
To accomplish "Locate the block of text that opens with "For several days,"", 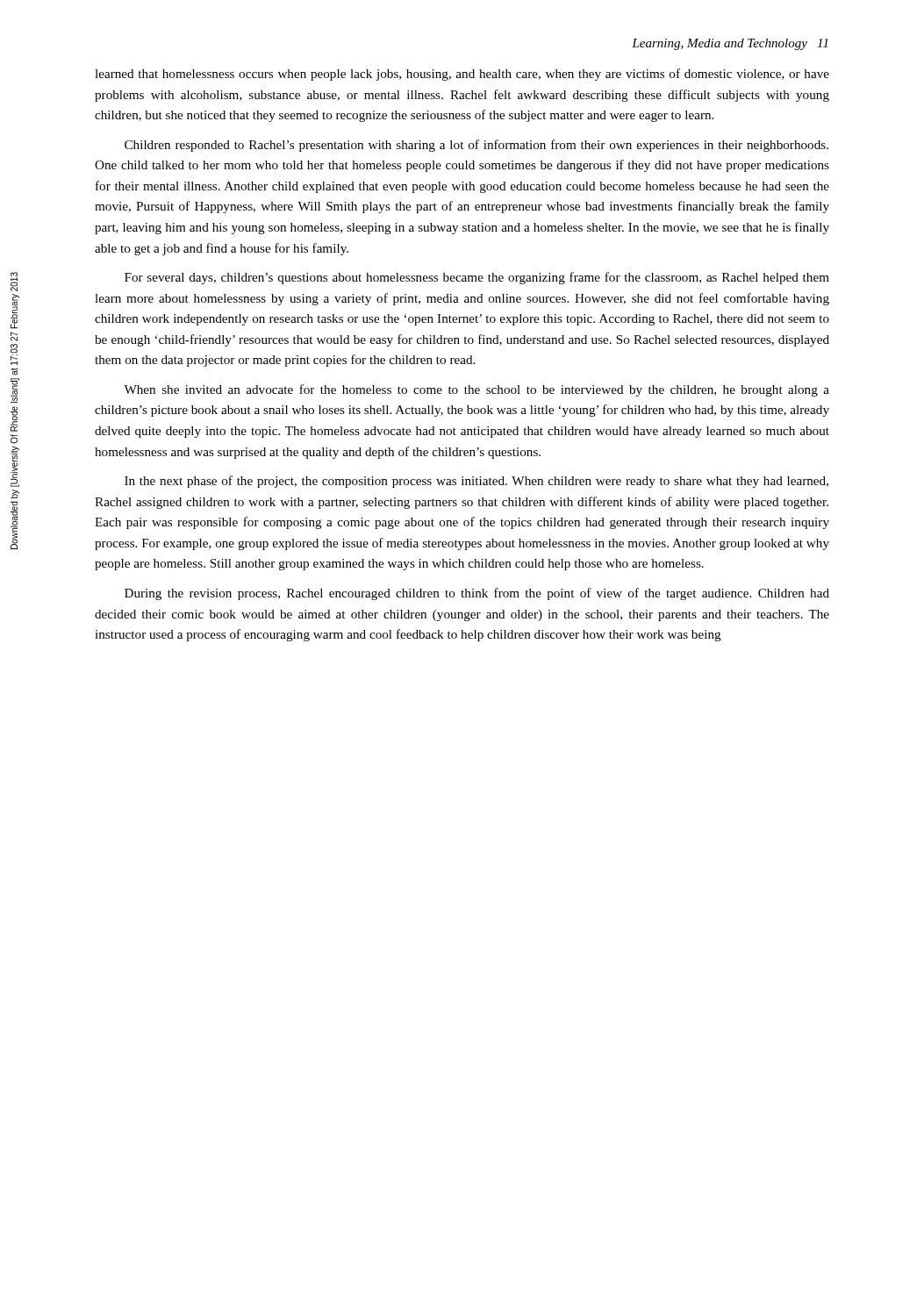I will pos(462,318).
